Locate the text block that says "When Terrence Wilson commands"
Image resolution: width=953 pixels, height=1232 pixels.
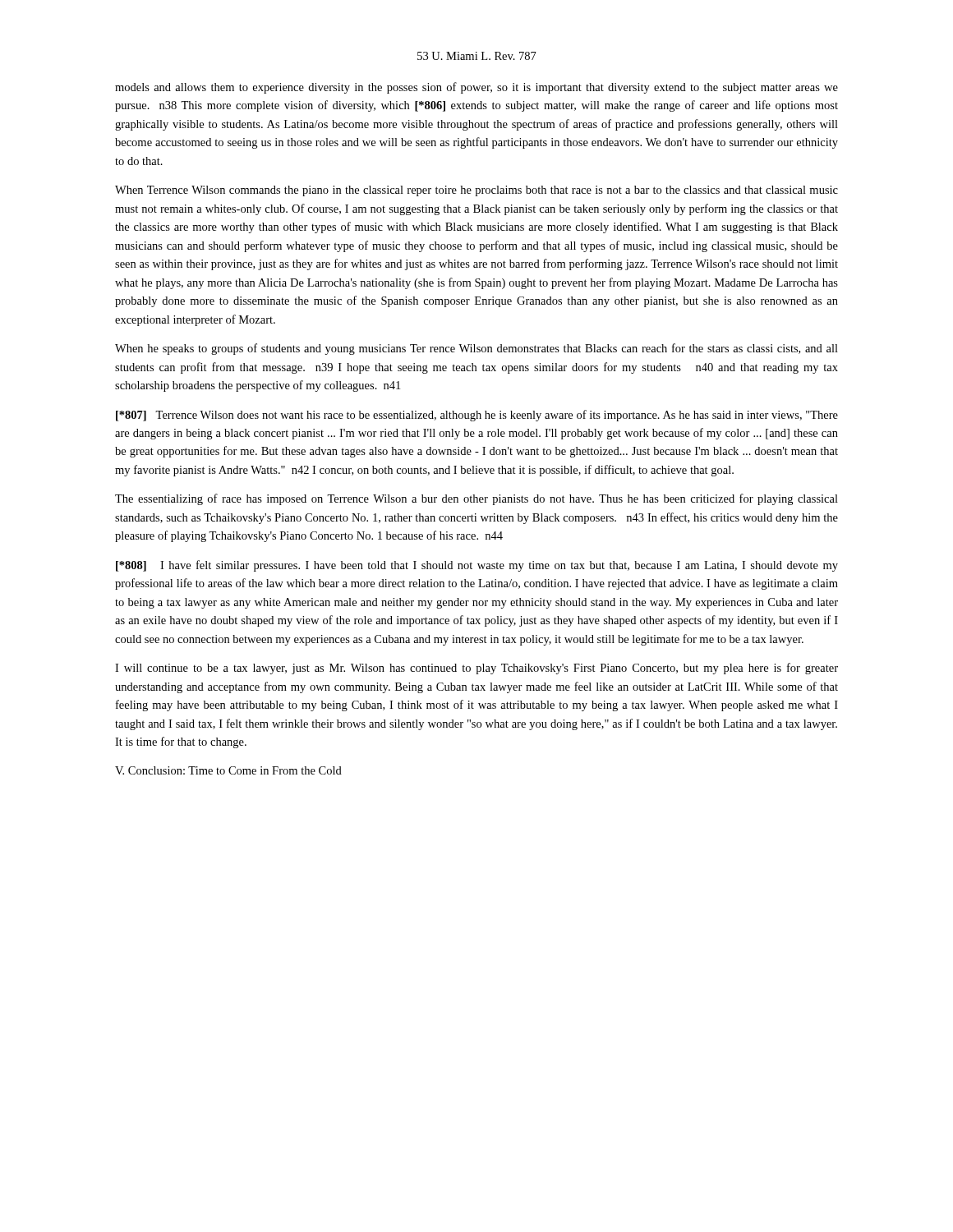click(x=476, y=255)
